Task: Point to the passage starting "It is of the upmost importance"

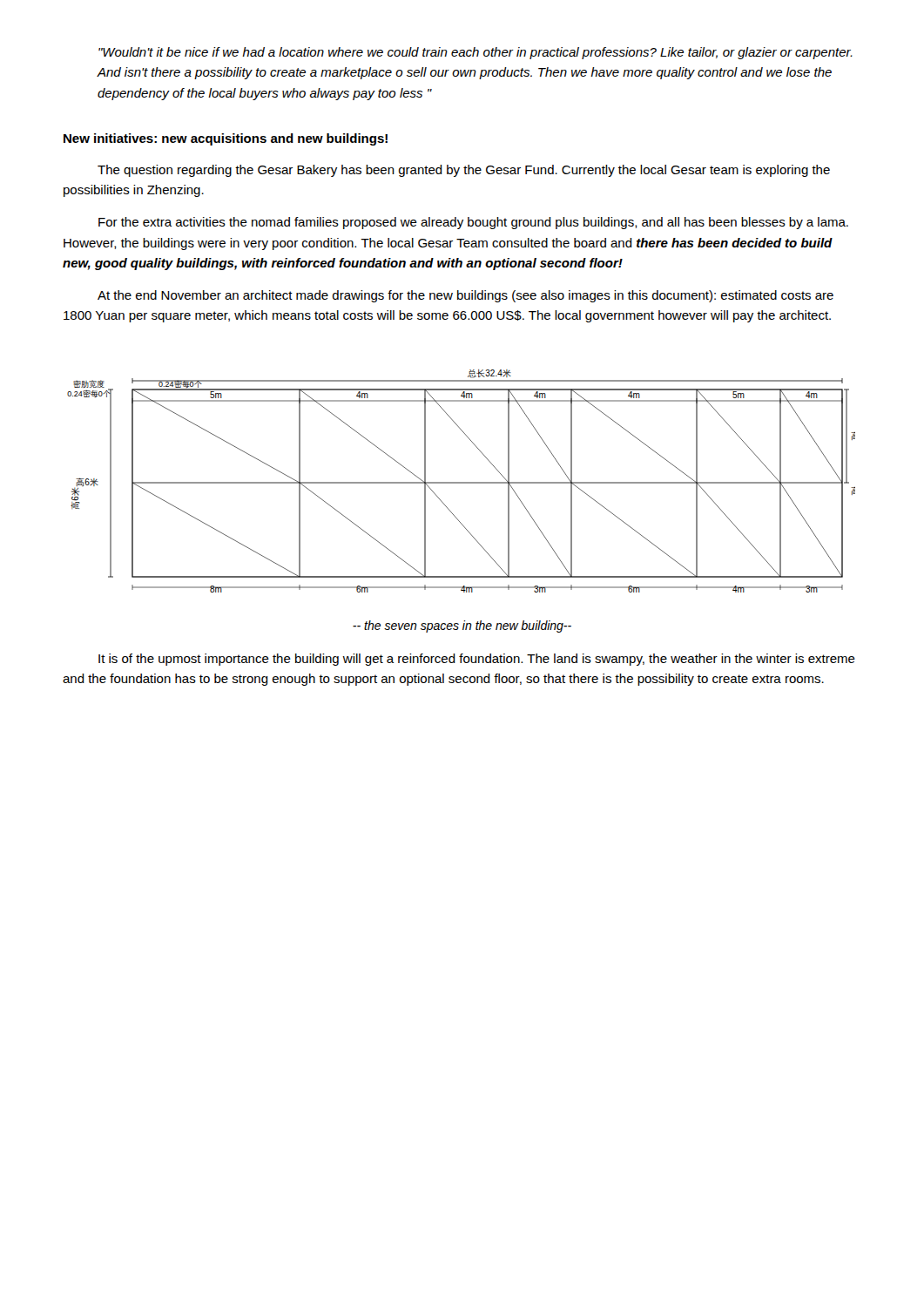Action: (x=459, y=668)
